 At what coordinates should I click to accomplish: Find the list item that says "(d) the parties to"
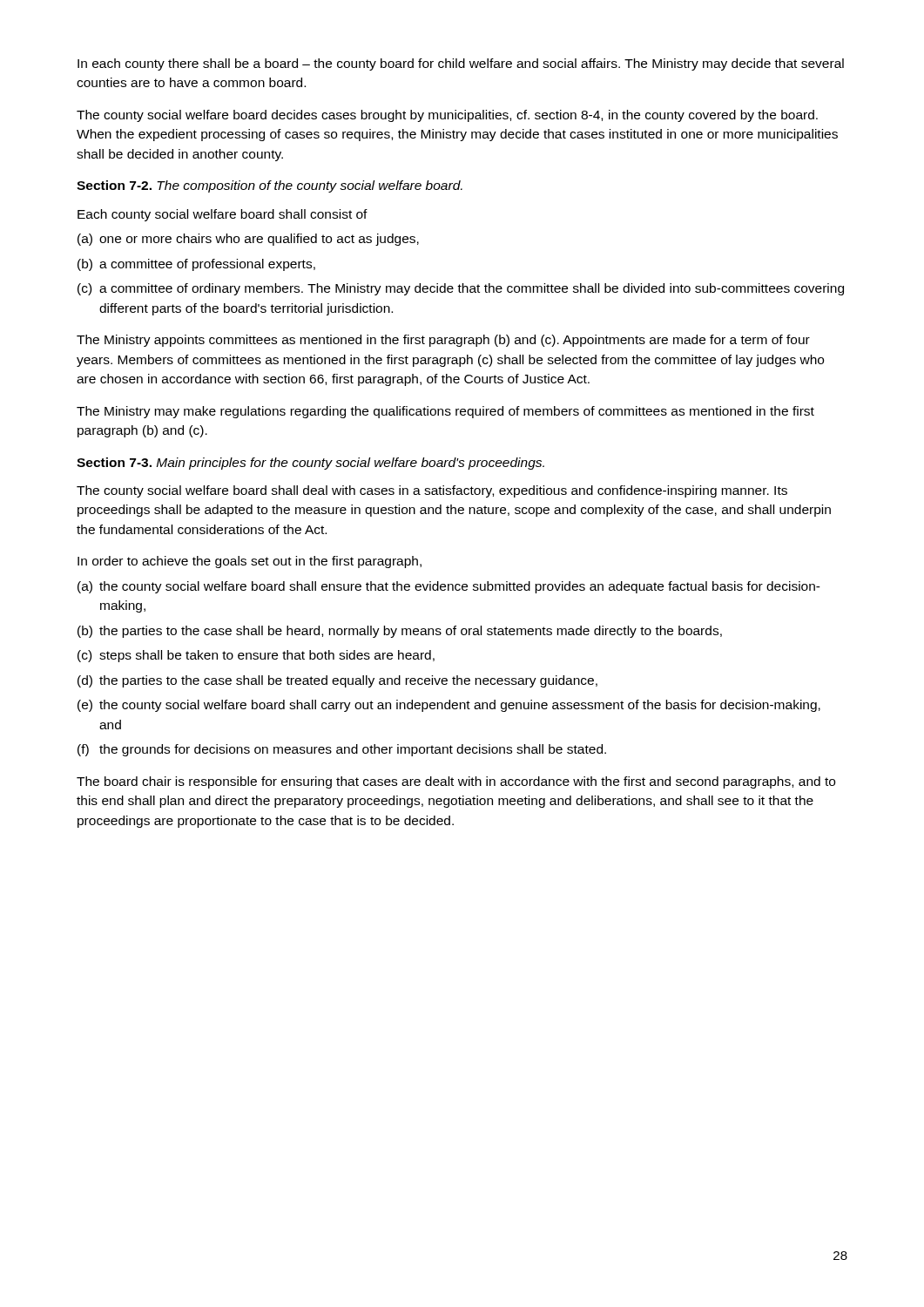[x=462, y=680]
